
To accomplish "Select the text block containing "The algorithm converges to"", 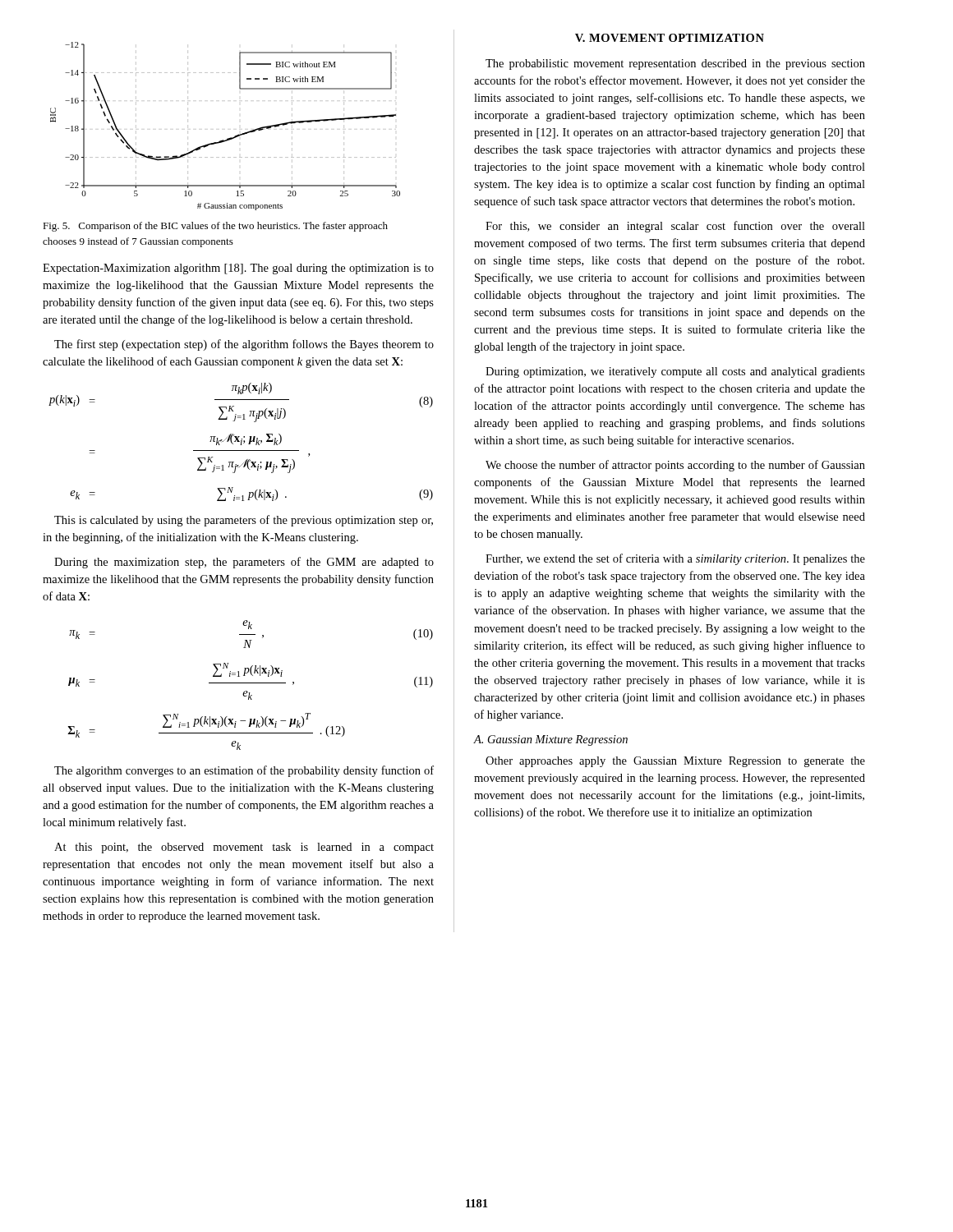I will click(x=238, y=843).
